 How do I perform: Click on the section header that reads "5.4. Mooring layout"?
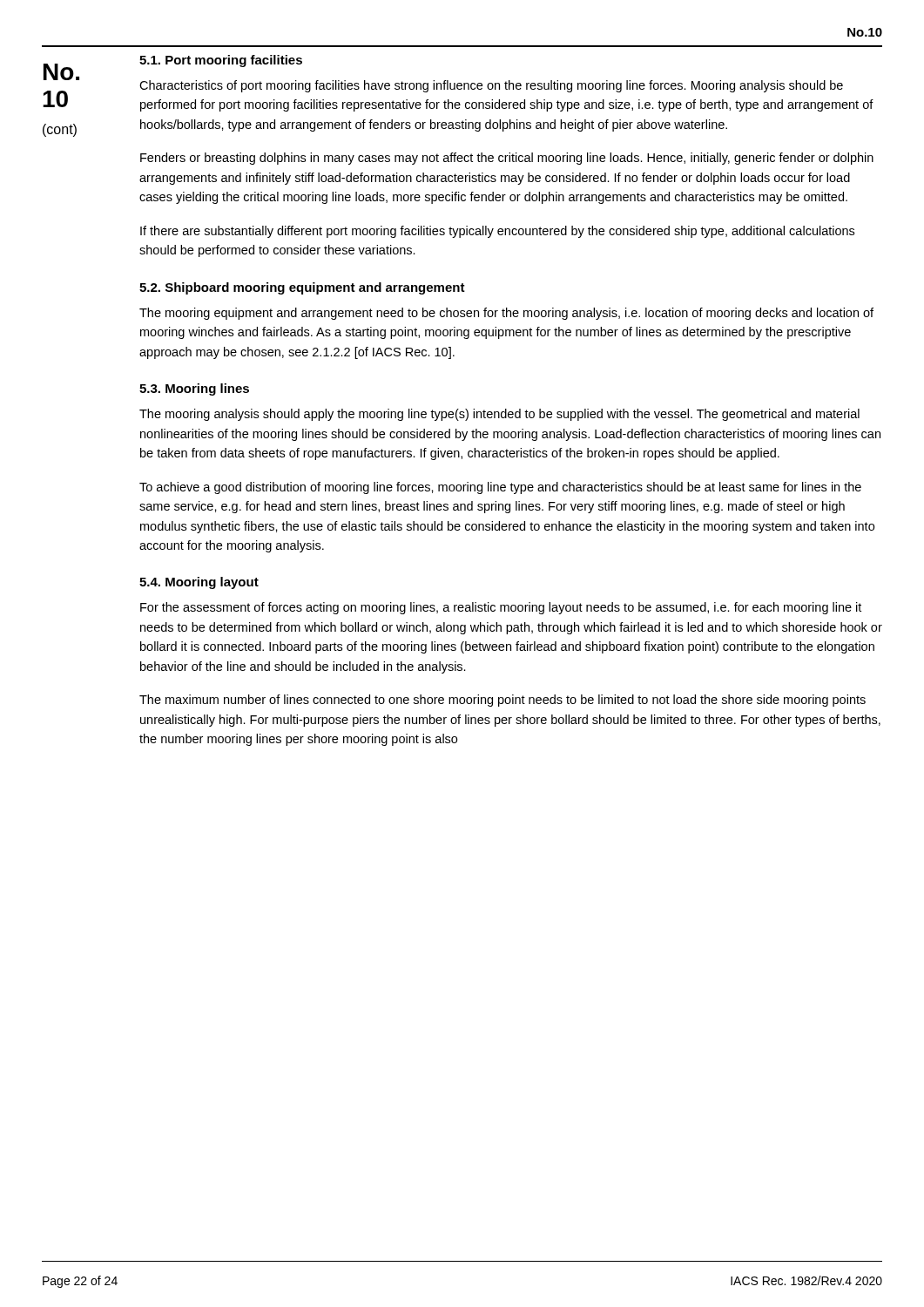tap(199, 582)
